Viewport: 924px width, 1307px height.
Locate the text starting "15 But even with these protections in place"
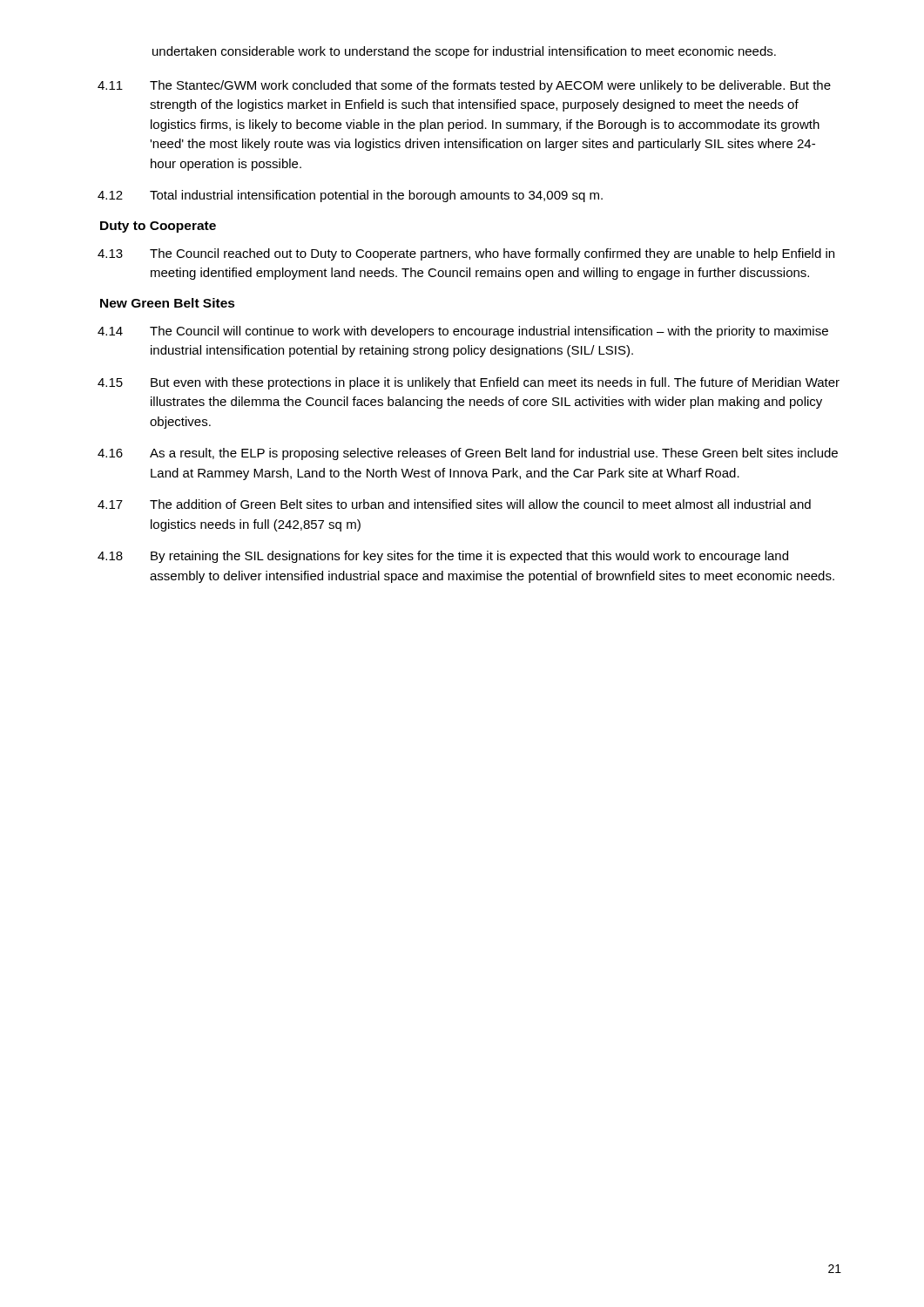[x=469, y=402]
